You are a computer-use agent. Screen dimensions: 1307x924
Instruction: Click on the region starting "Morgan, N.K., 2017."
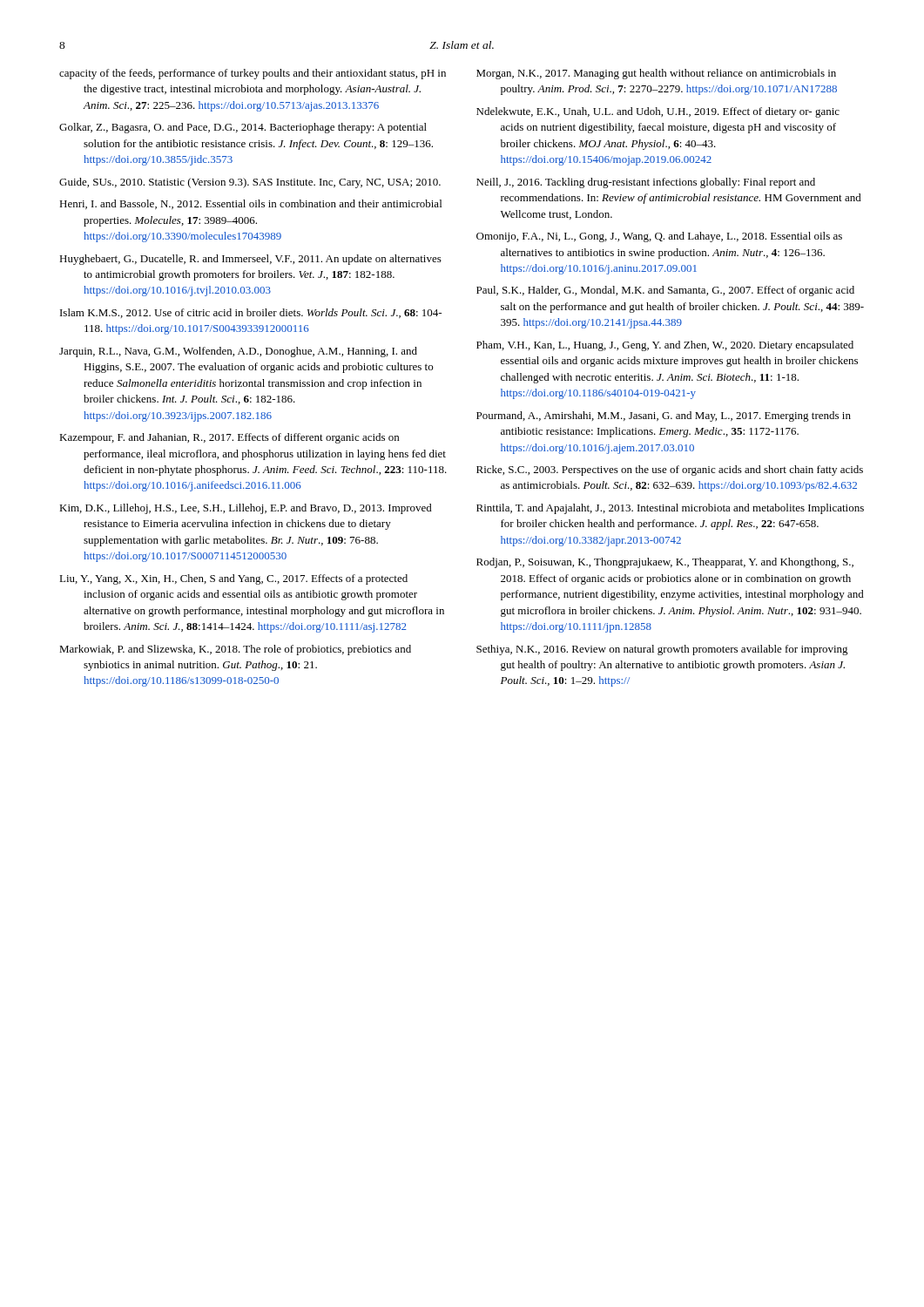(657, 81)
